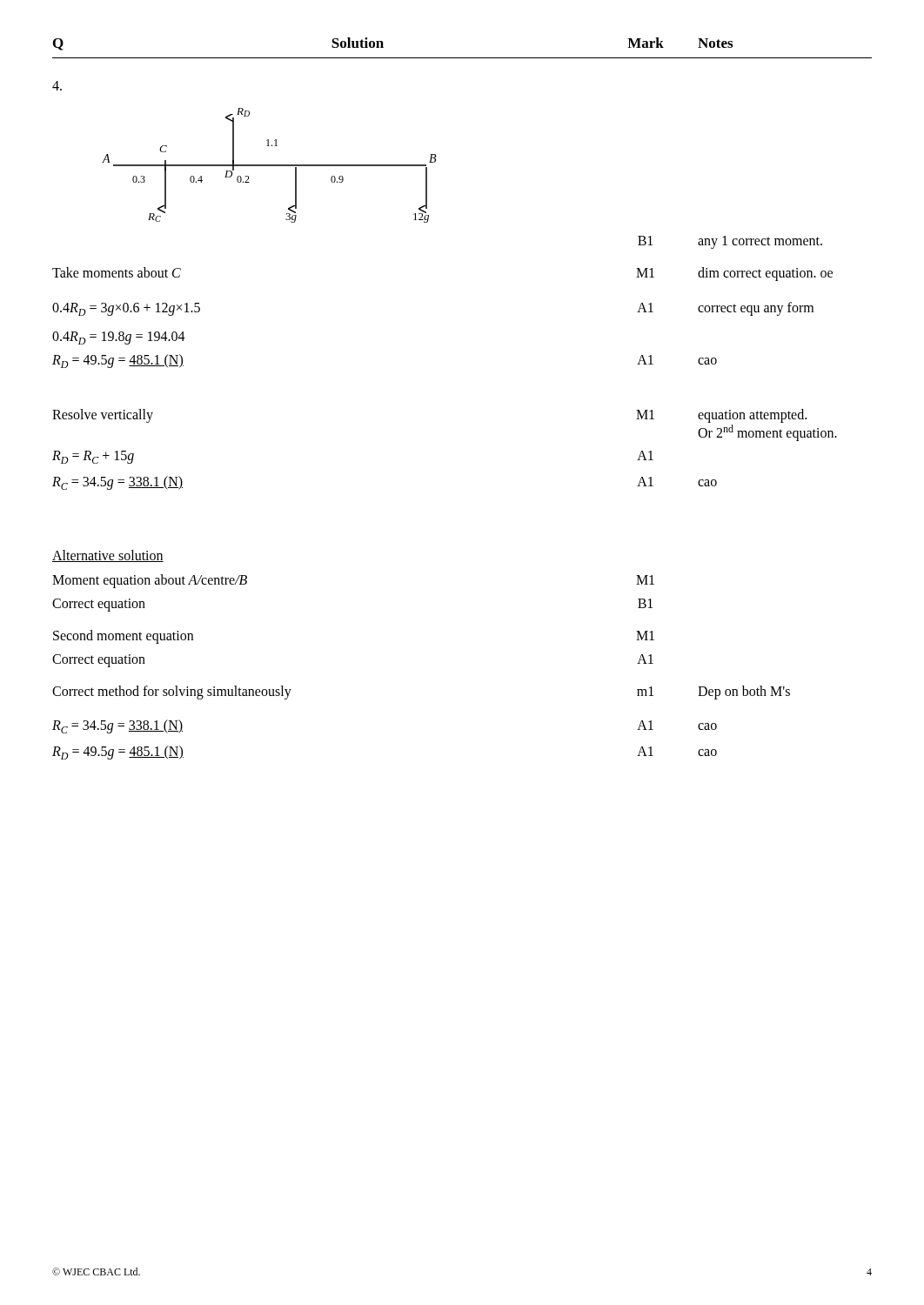This screenshot has height=1305, width=924.
Task: Find the passage starting "4RD = 19.8g = 194.04"
Action: pyautogui.click(x=119, y=338)
